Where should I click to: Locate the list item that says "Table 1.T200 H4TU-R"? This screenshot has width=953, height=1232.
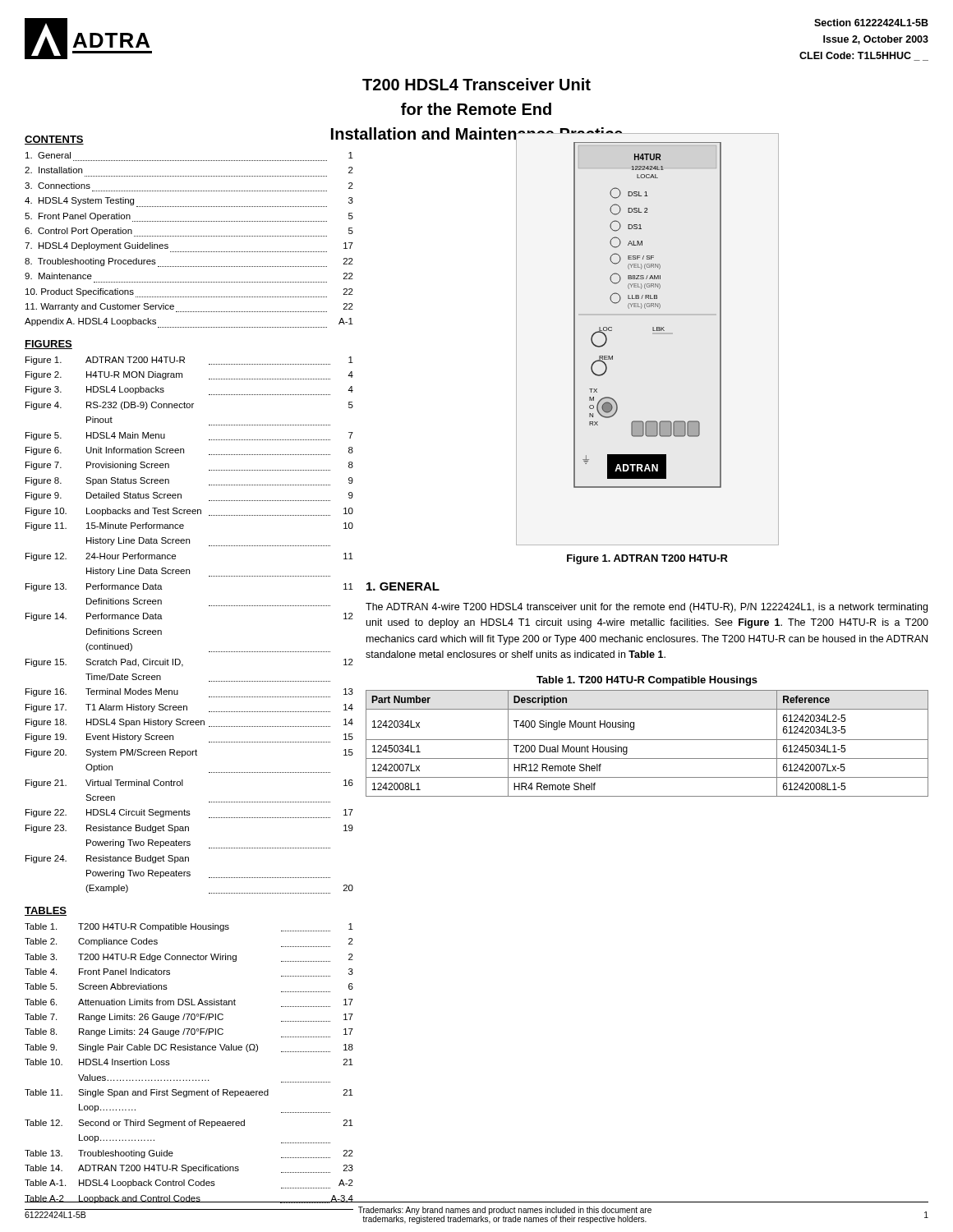[x=189, y=926]
